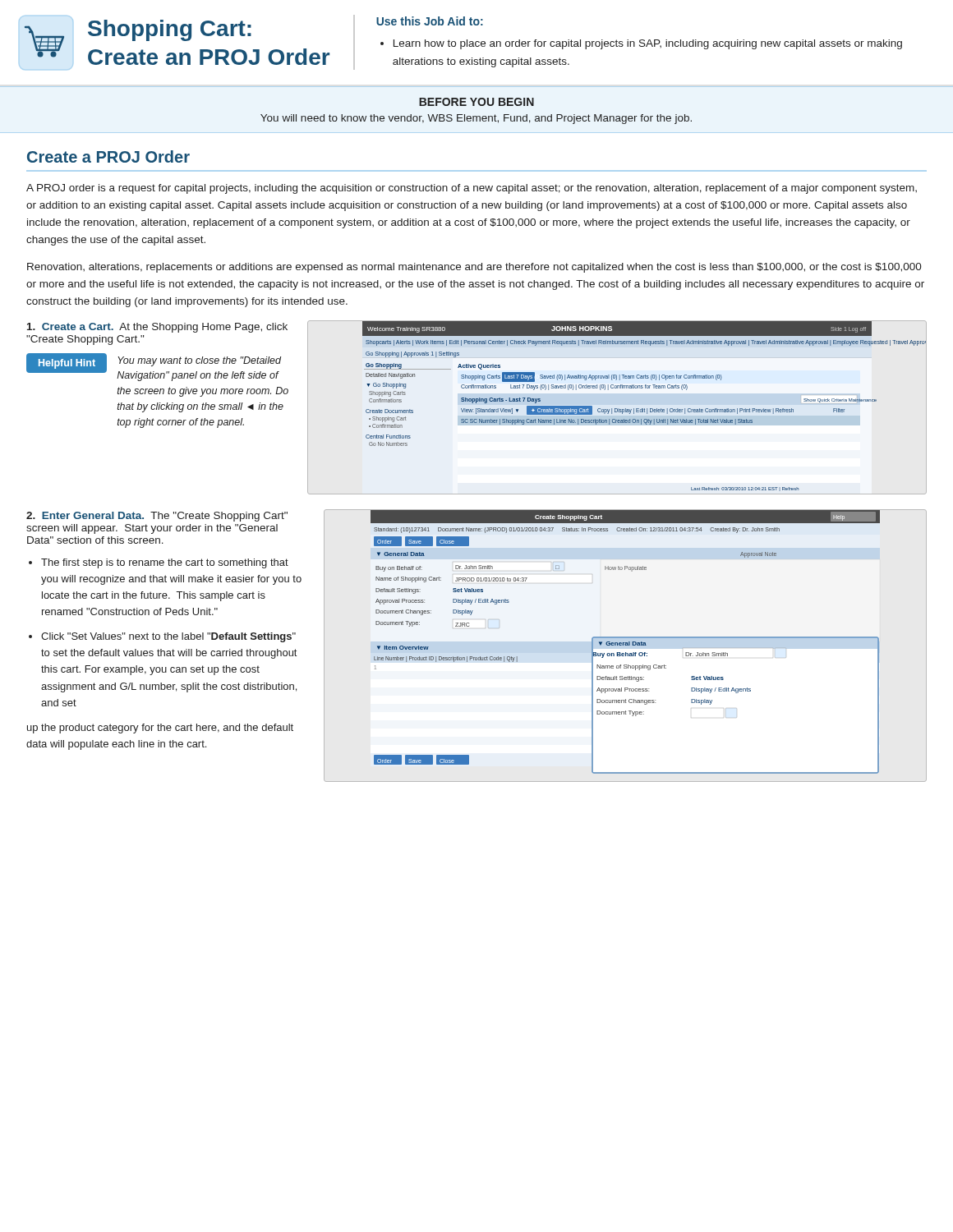Image resolution: width=953 pixels, height=1232 pixels.
Task: Navigate to the text block starting "Create a Cart. At the Shopping Home"
Action: (x=157, y=332)
